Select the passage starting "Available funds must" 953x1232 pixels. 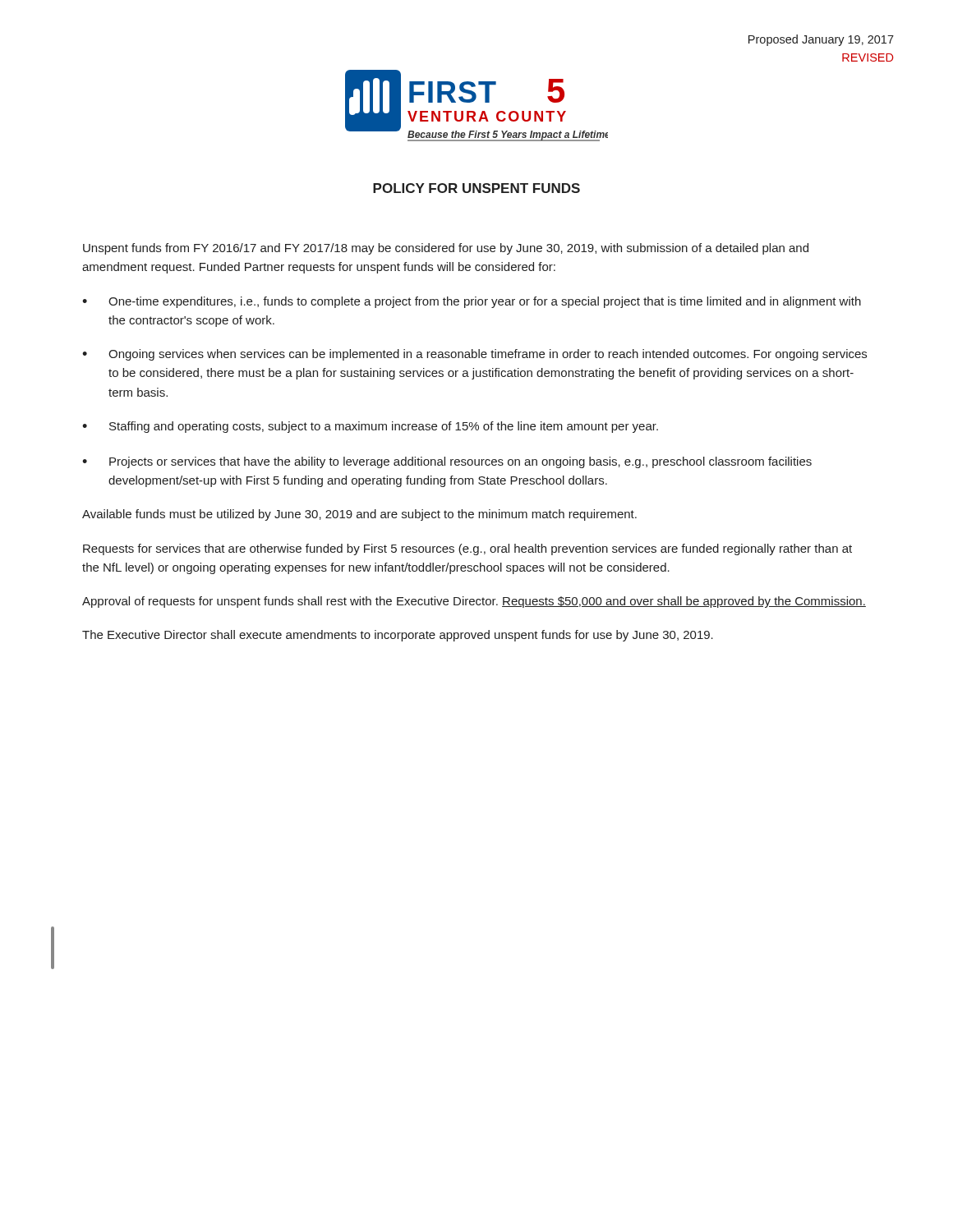(476, 514)
